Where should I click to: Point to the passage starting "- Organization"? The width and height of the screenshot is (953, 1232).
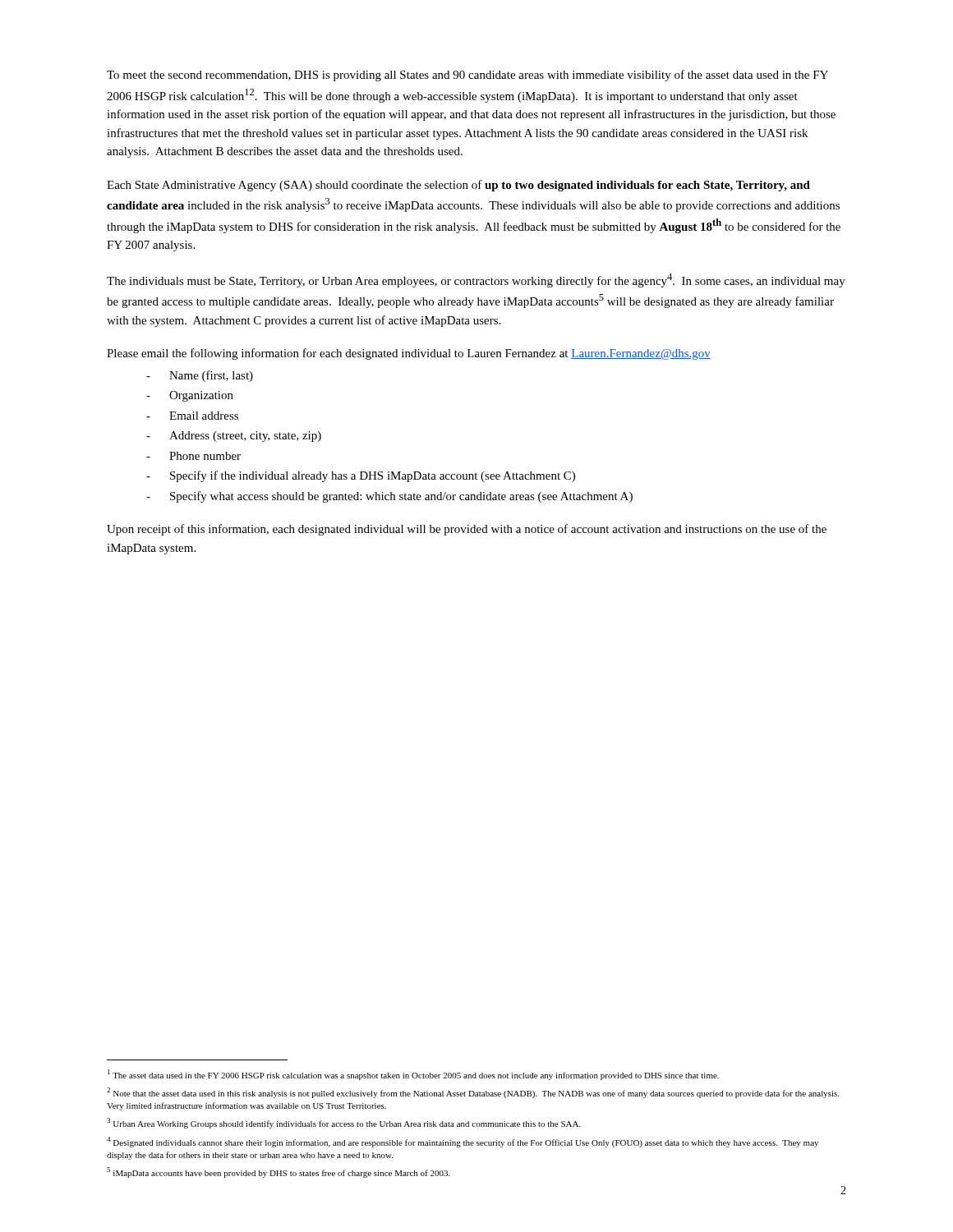point(190,396)
